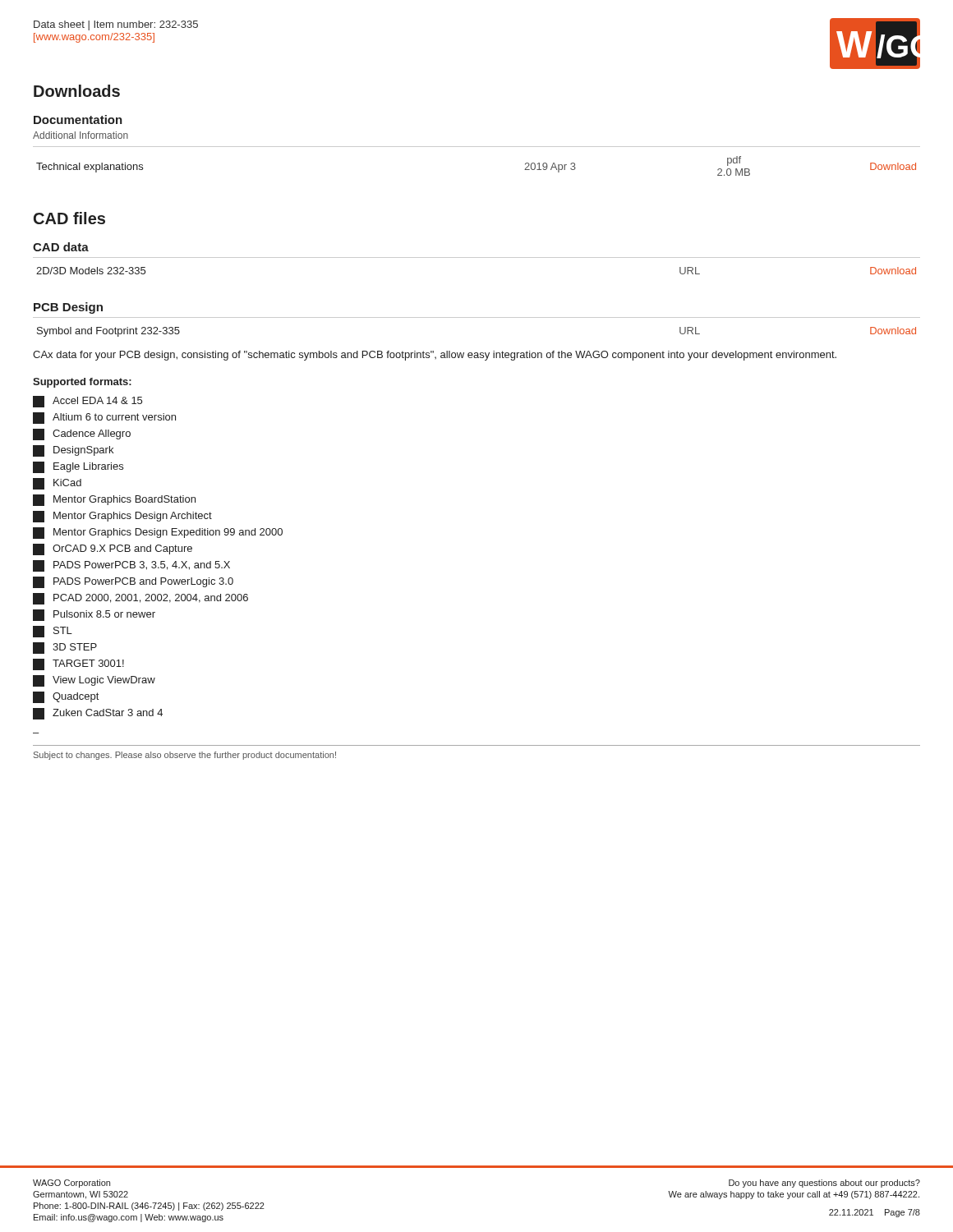Screen dimensions: 1232x953
Task: Locate the list item containing "3D STEP"
Action: 65,647
